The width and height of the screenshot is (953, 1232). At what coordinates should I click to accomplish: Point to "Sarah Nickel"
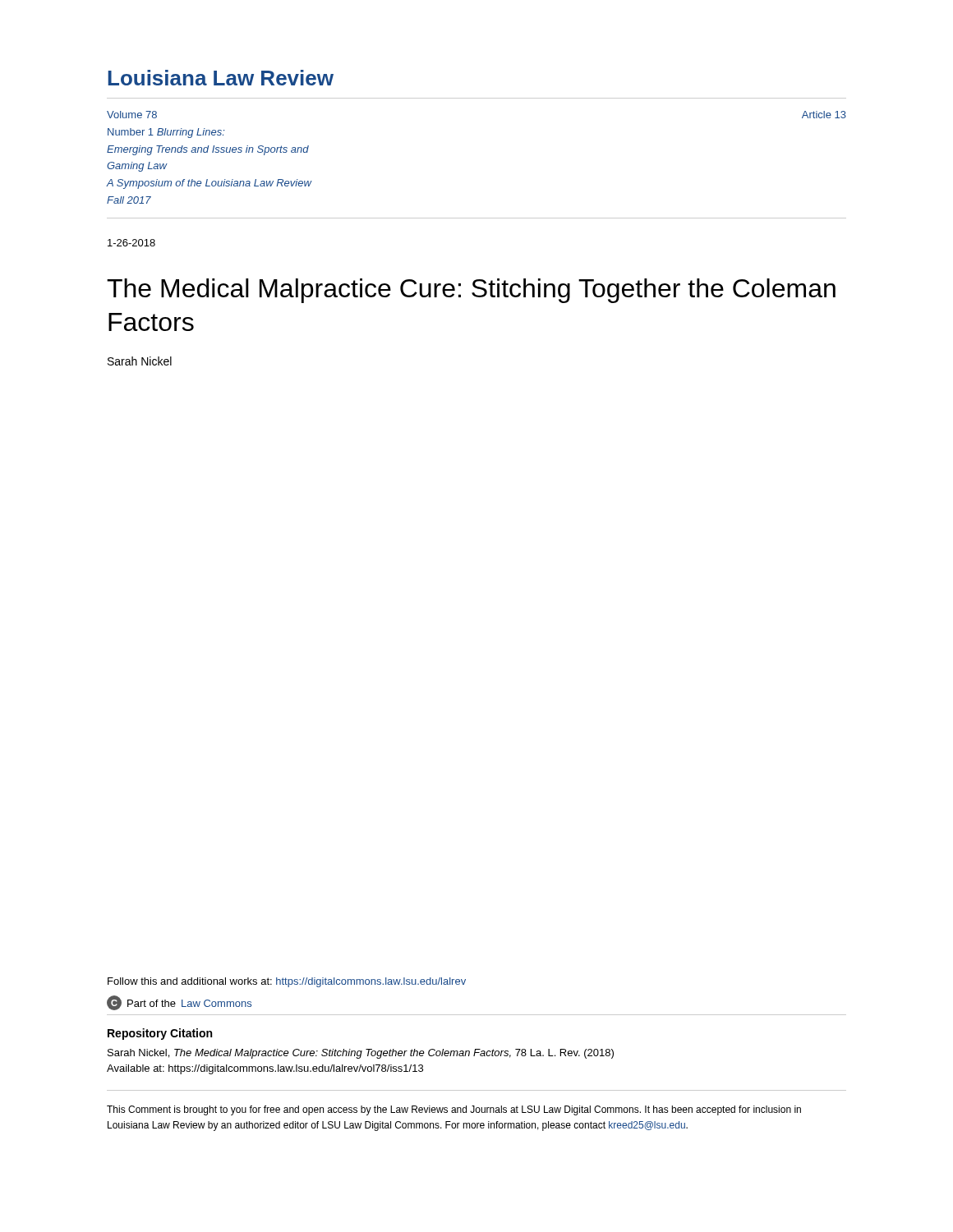pos(139,361)
